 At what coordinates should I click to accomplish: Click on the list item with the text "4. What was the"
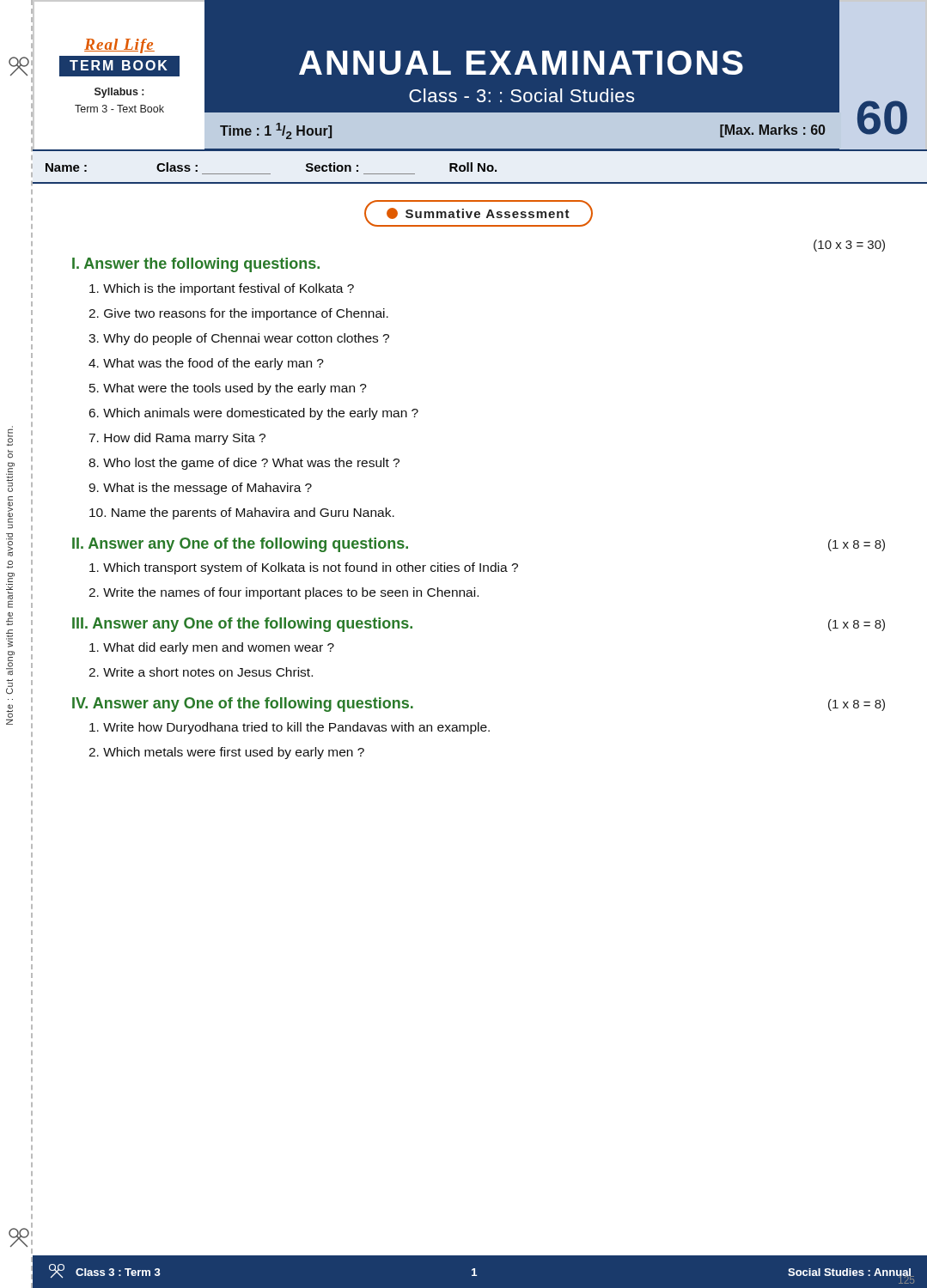pyautogui.click(x=206, y=363)
